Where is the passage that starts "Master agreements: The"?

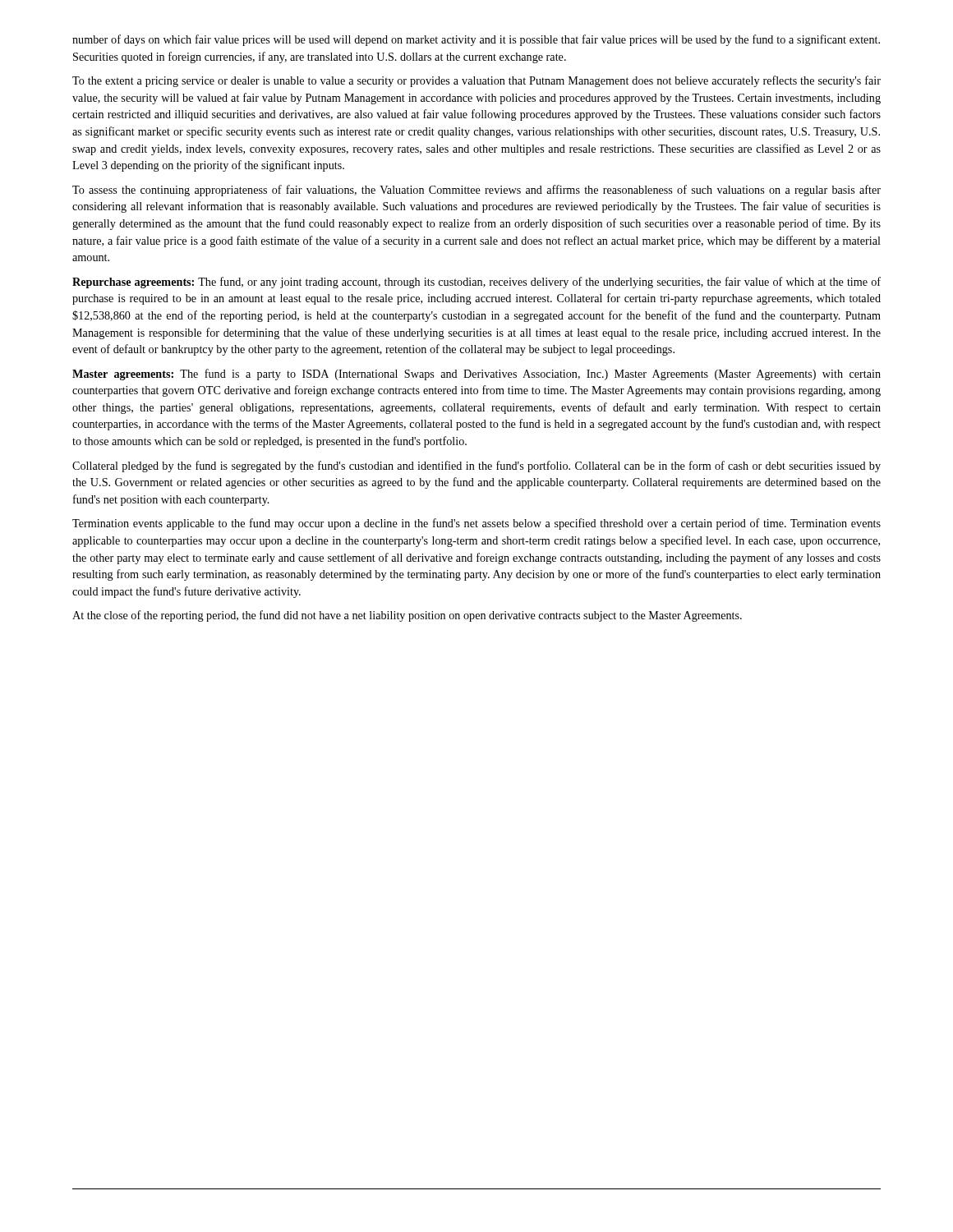(x=476, y=407)
